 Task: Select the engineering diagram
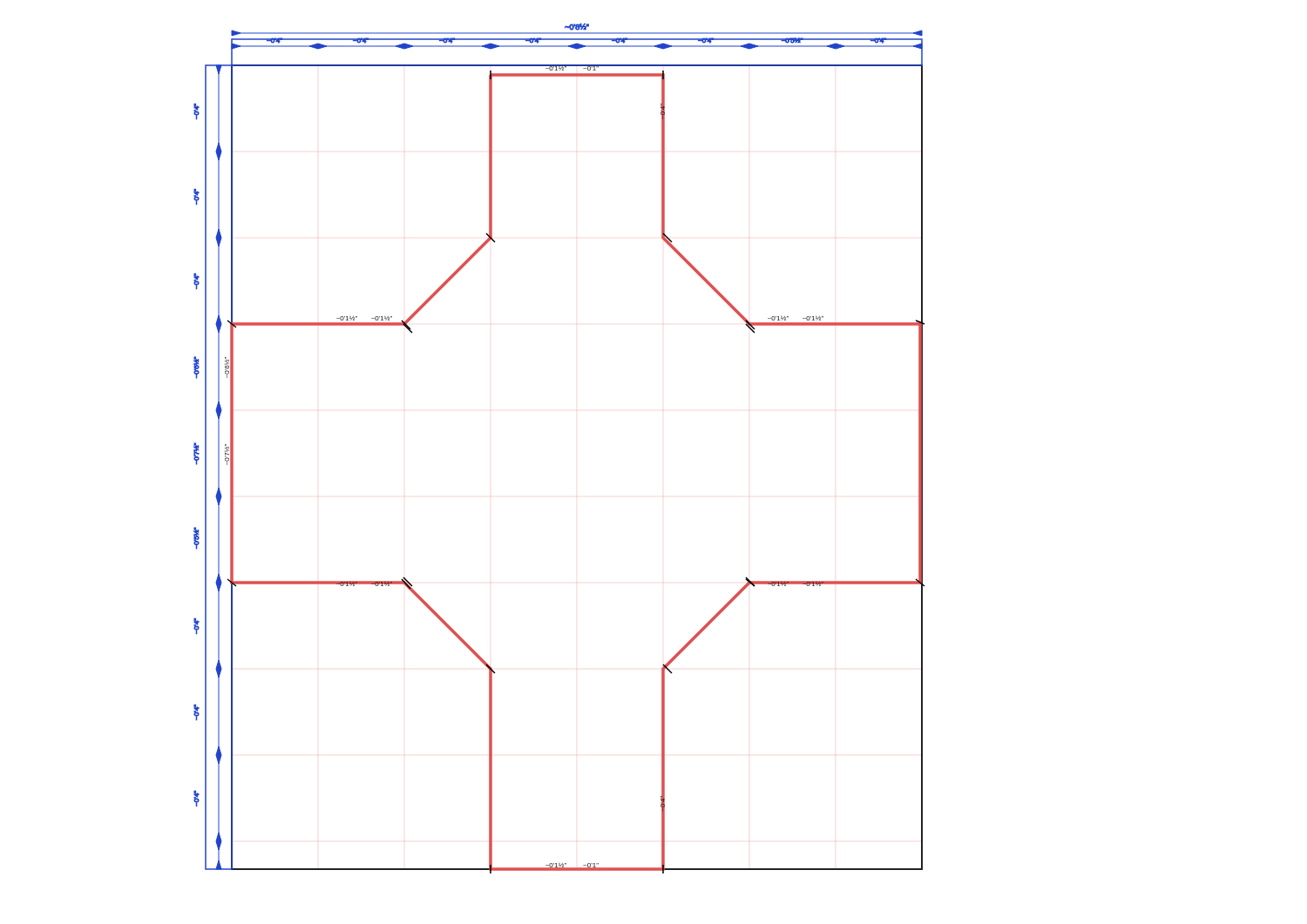coord(654,462)
